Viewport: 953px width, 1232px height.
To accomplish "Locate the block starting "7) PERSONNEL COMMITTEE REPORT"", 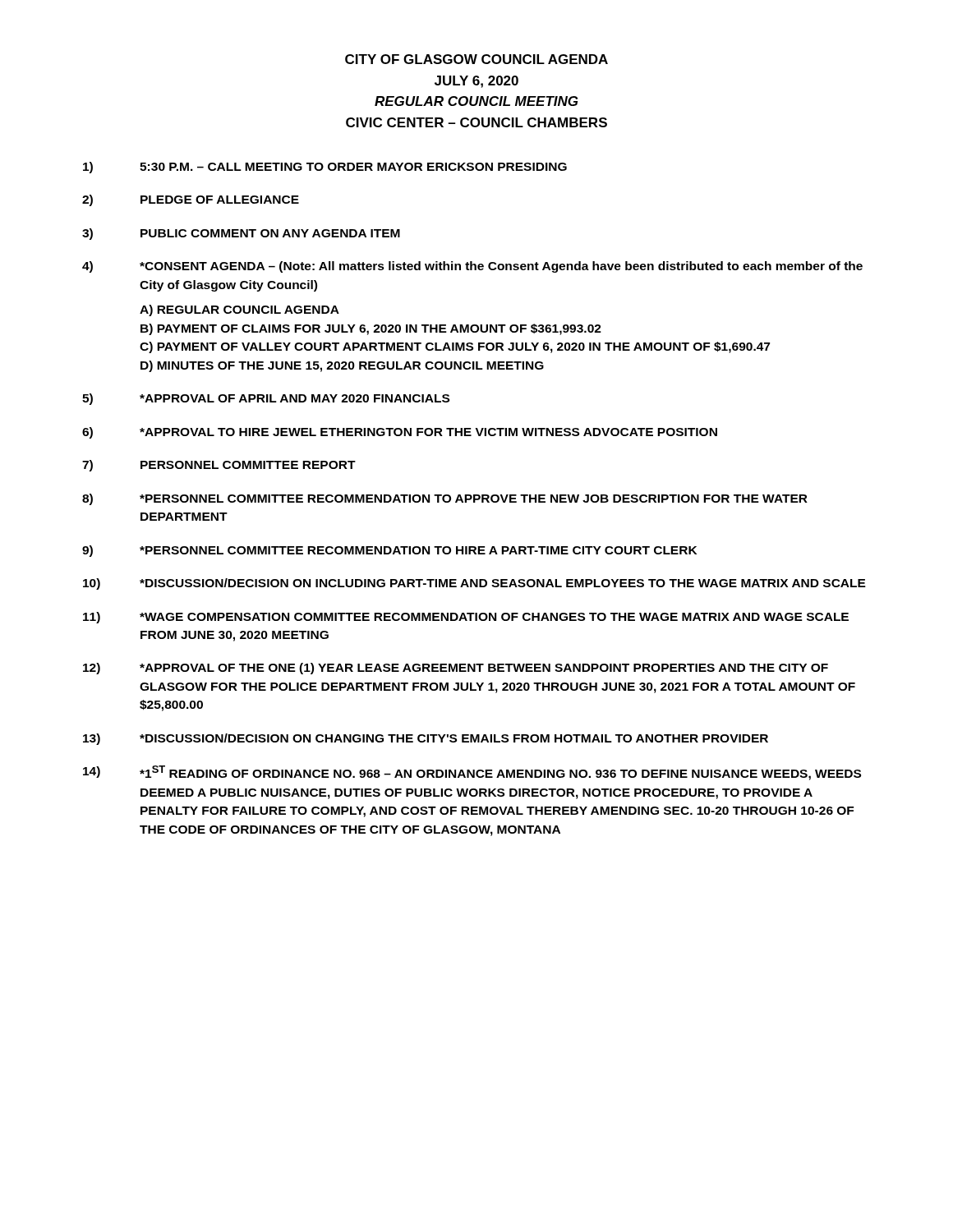I will click(x=219, y=466).
